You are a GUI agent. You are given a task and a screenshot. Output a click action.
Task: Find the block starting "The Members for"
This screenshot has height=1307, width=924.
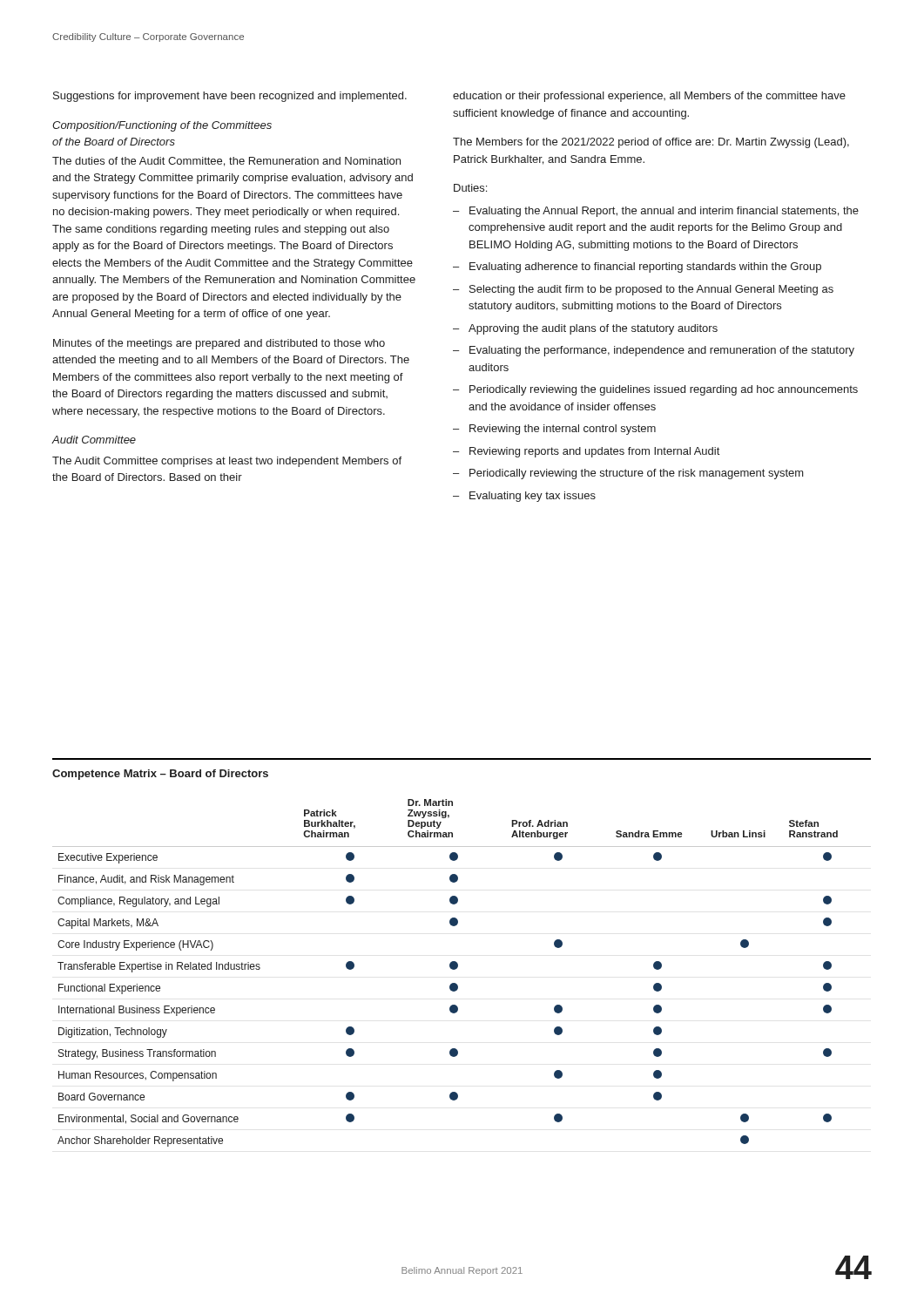(651, 150)
